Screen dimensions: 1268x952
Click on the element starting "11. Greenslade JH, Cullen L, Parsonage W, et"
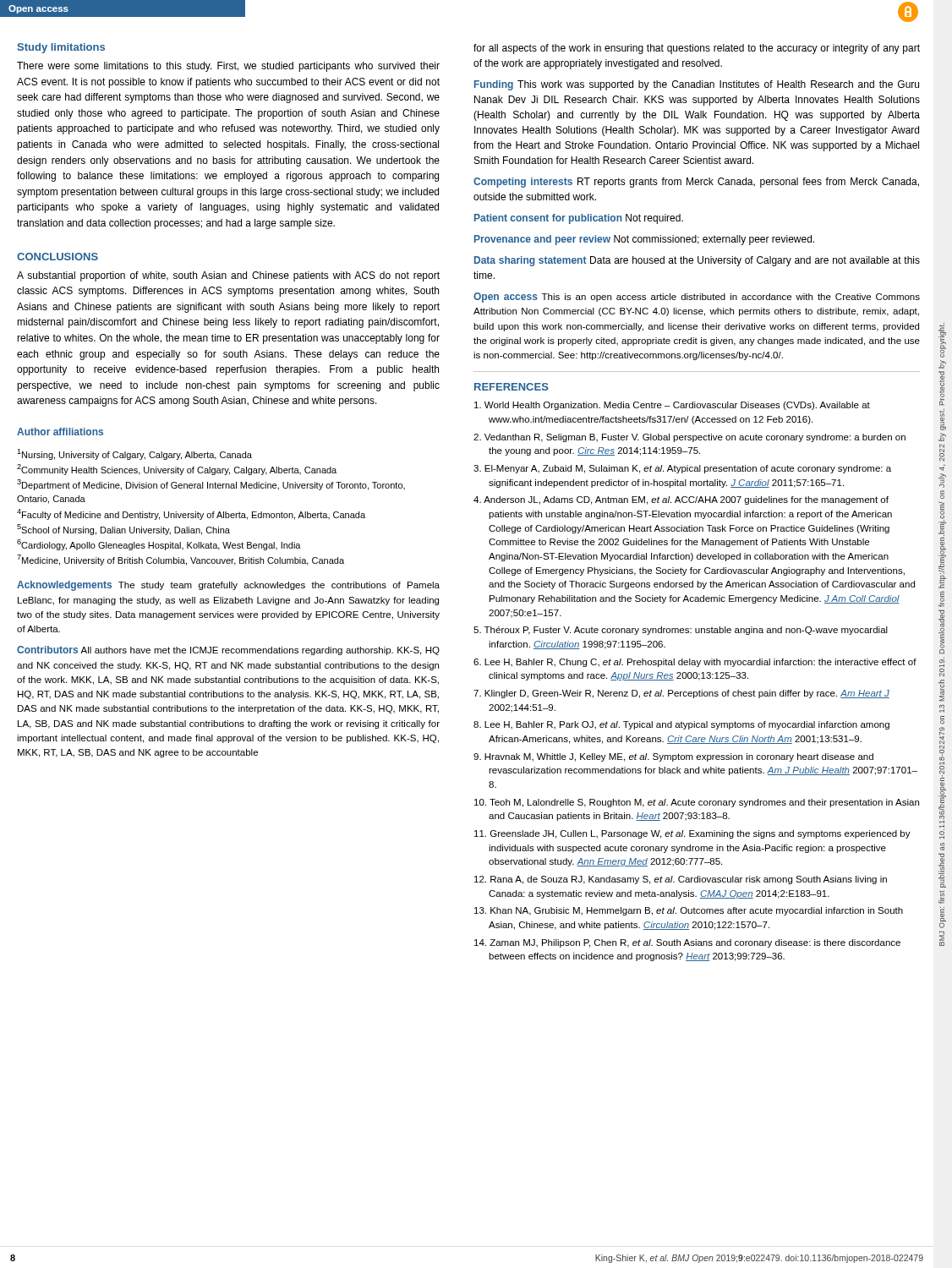pyautogui.click(x=692, y=848)
